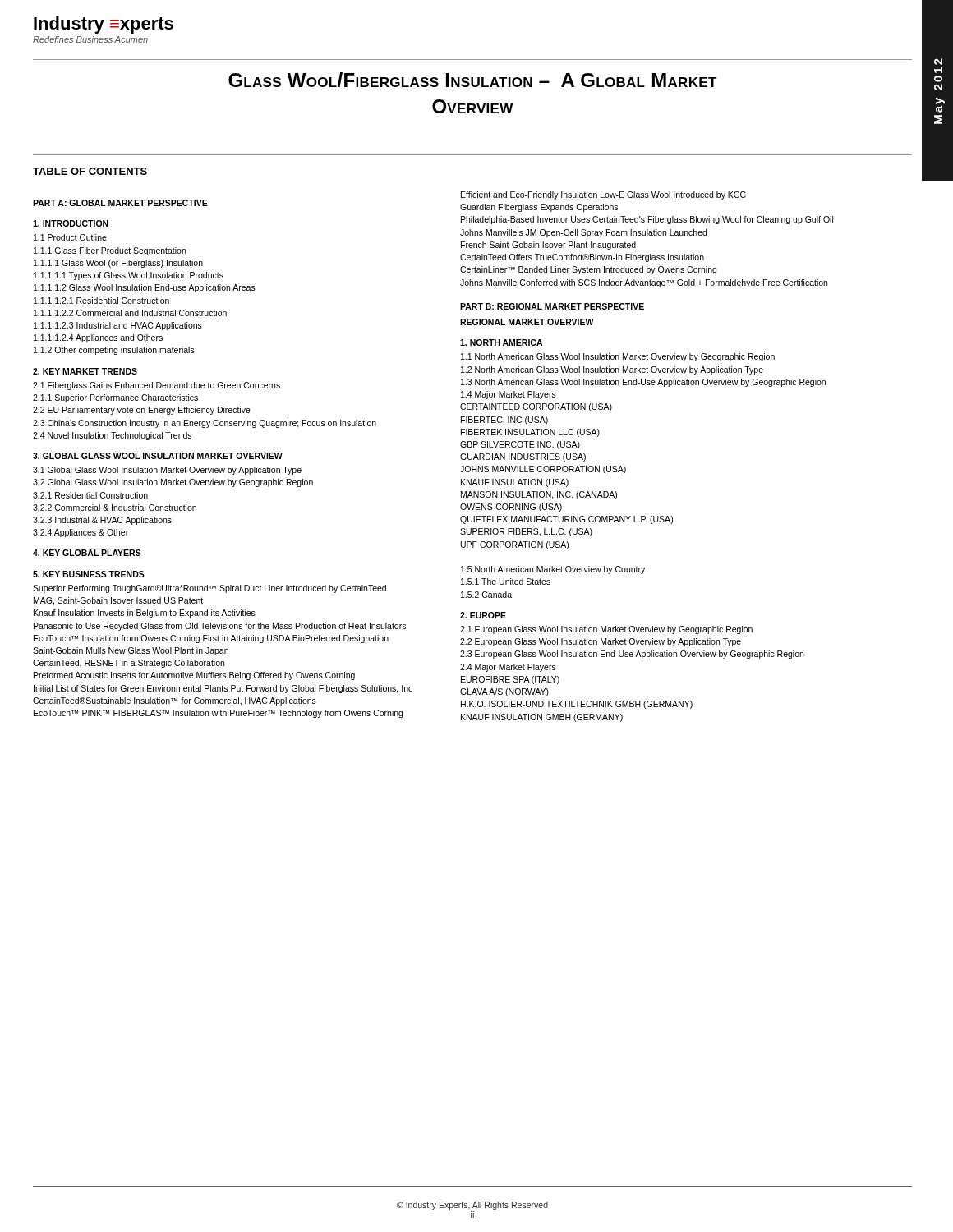Screen dimensions: 1232x953
Task: Click on the region starting "1.1.1.2.4 Appliances and Others"
Action: (98, 338)
